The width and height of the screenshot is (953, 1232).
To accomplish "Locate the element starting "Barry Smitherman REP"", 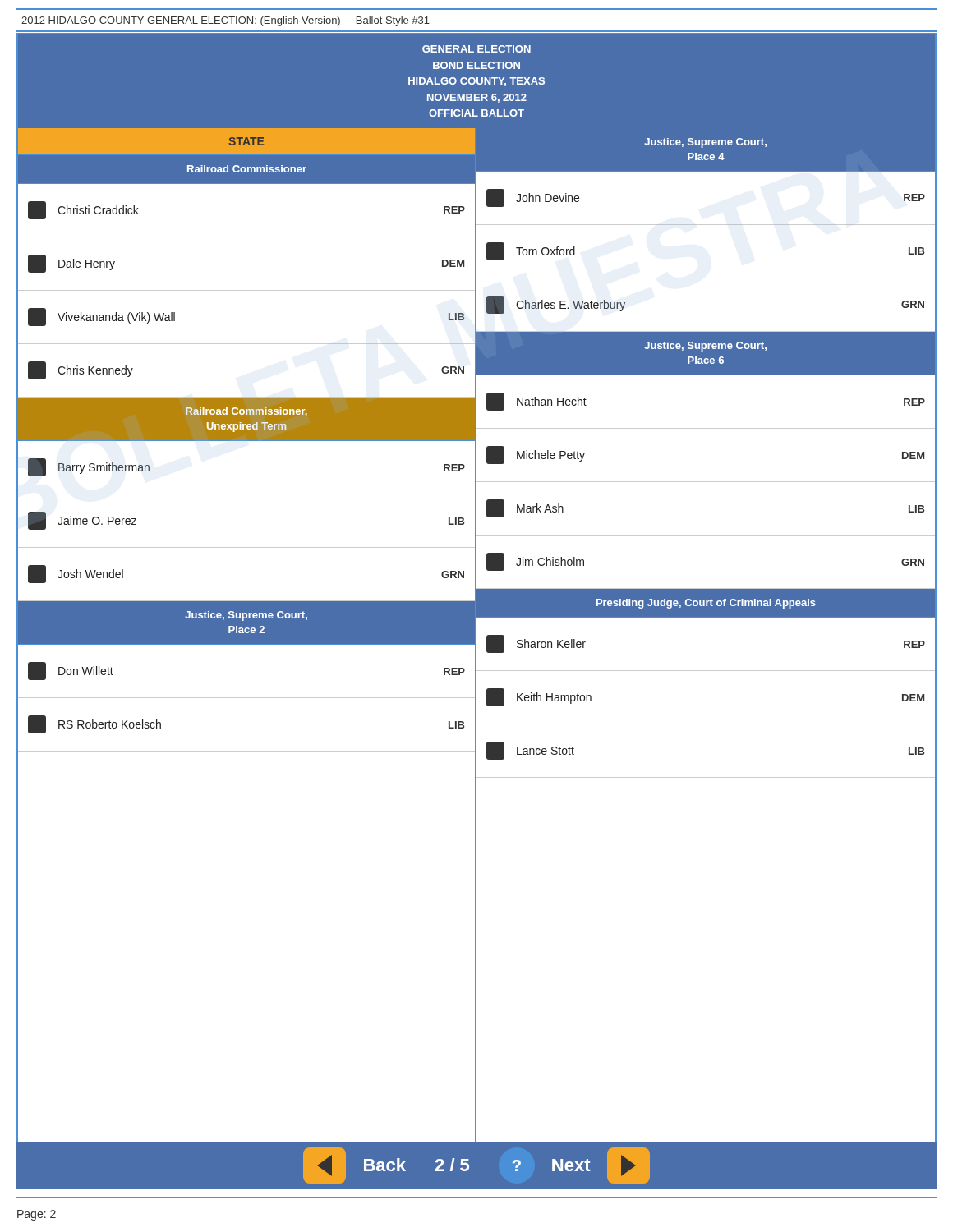I will (92, 467).
